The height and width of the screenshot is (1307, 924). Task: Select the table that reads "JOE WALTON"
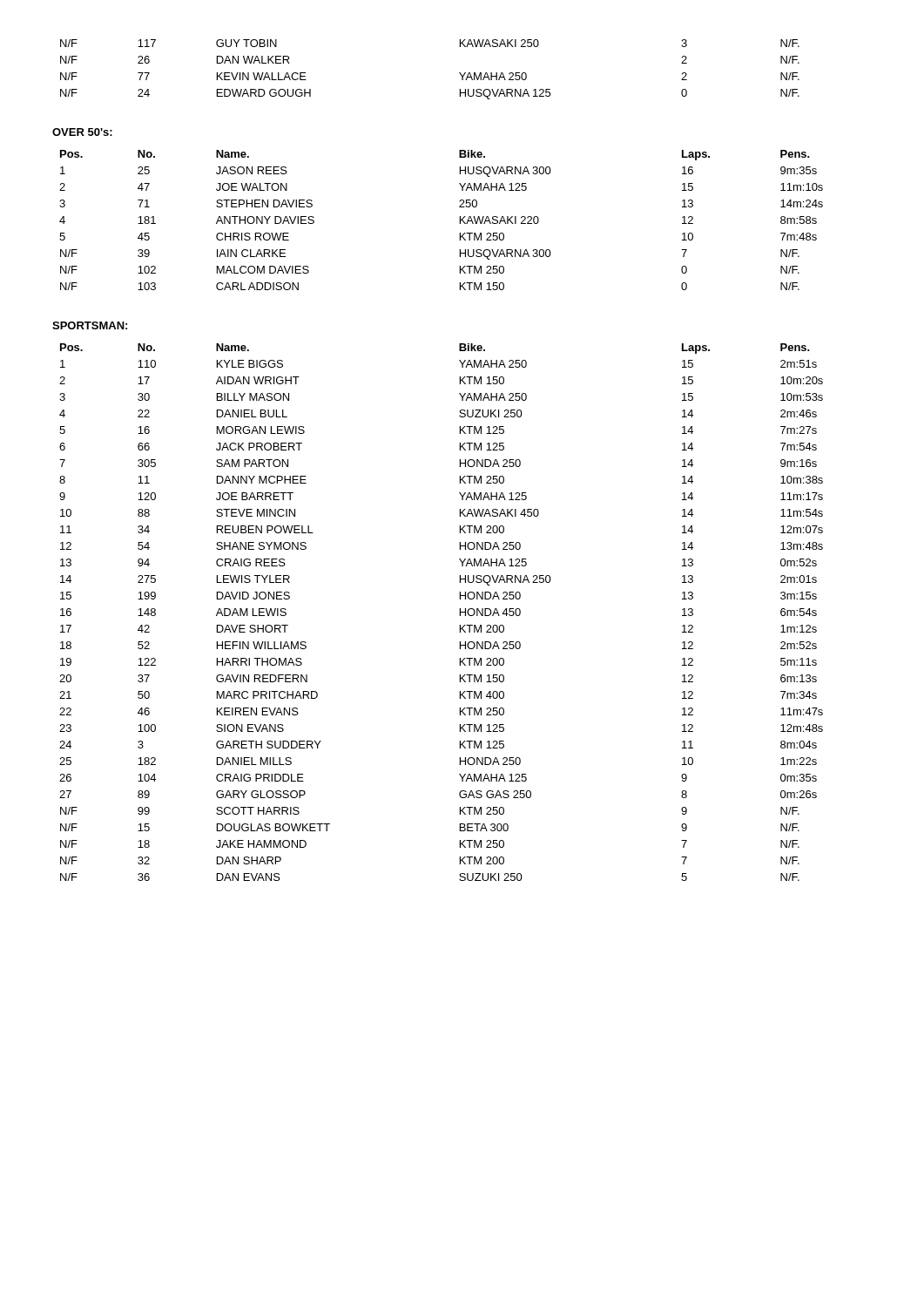coord(462,220)
